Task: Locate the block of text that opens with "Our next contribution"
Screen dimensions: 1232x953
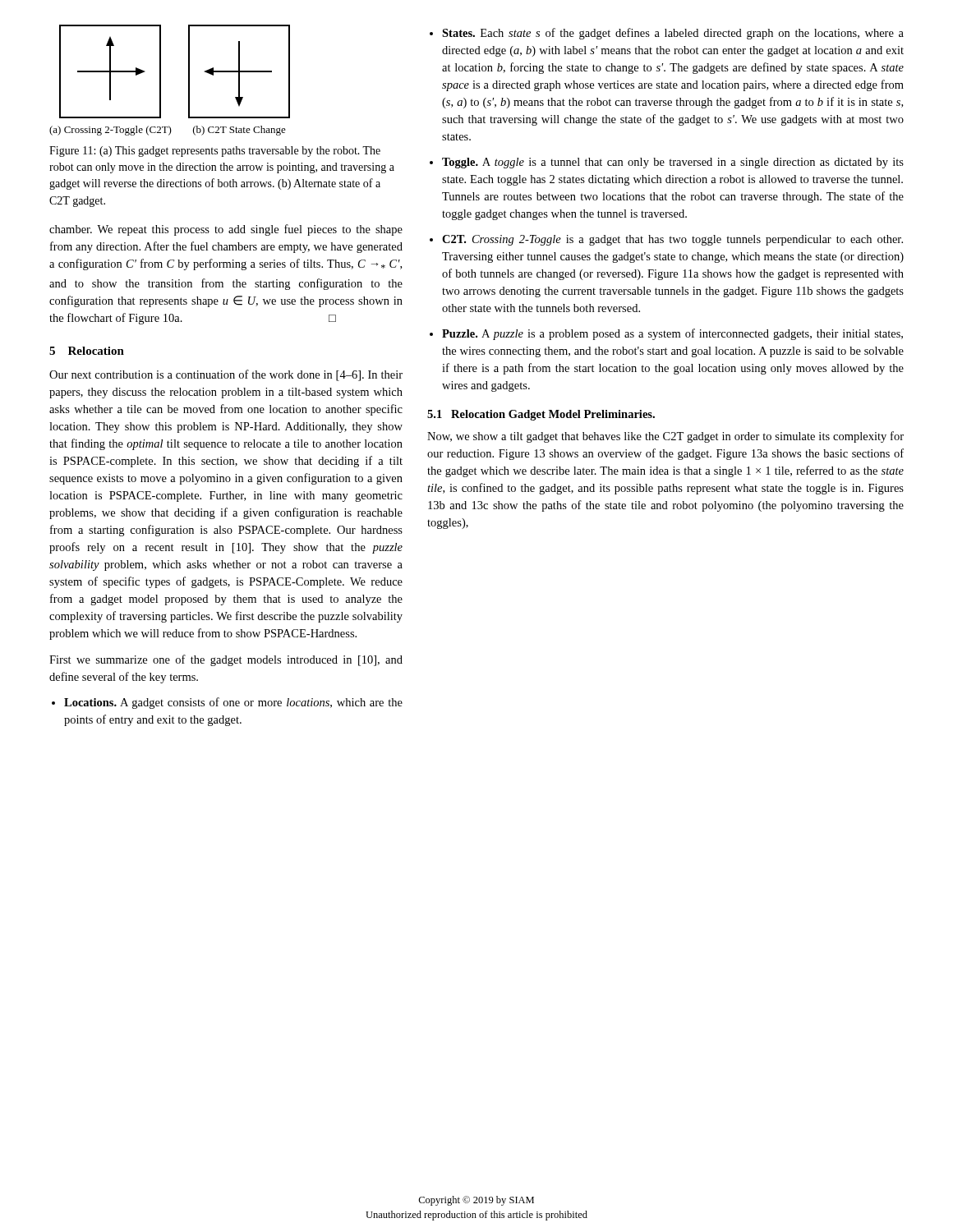Action: (x=226, y=504)
